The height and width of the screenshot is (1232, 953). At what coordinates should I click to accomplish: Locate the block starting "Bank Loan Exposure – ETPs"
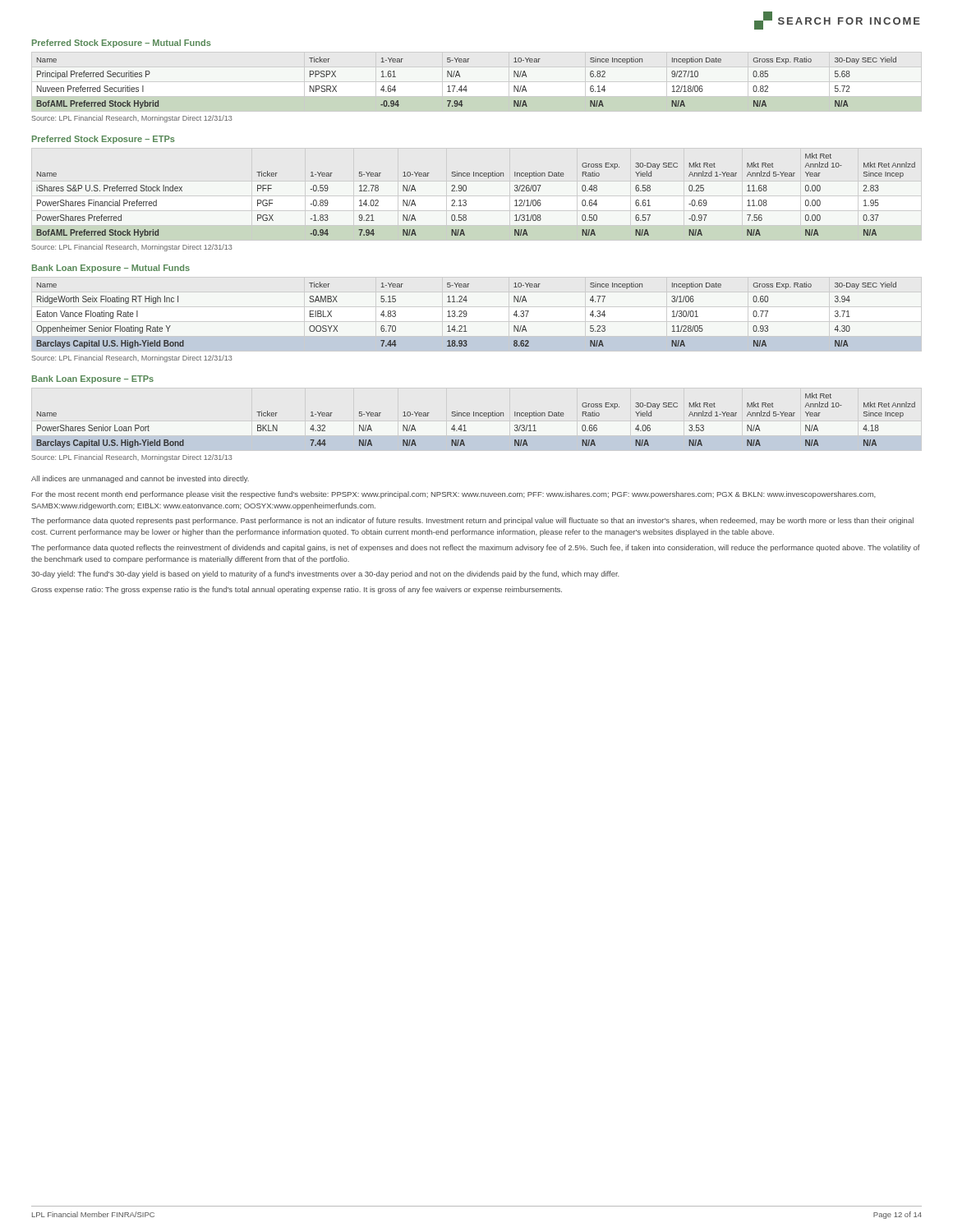(92, 379)
